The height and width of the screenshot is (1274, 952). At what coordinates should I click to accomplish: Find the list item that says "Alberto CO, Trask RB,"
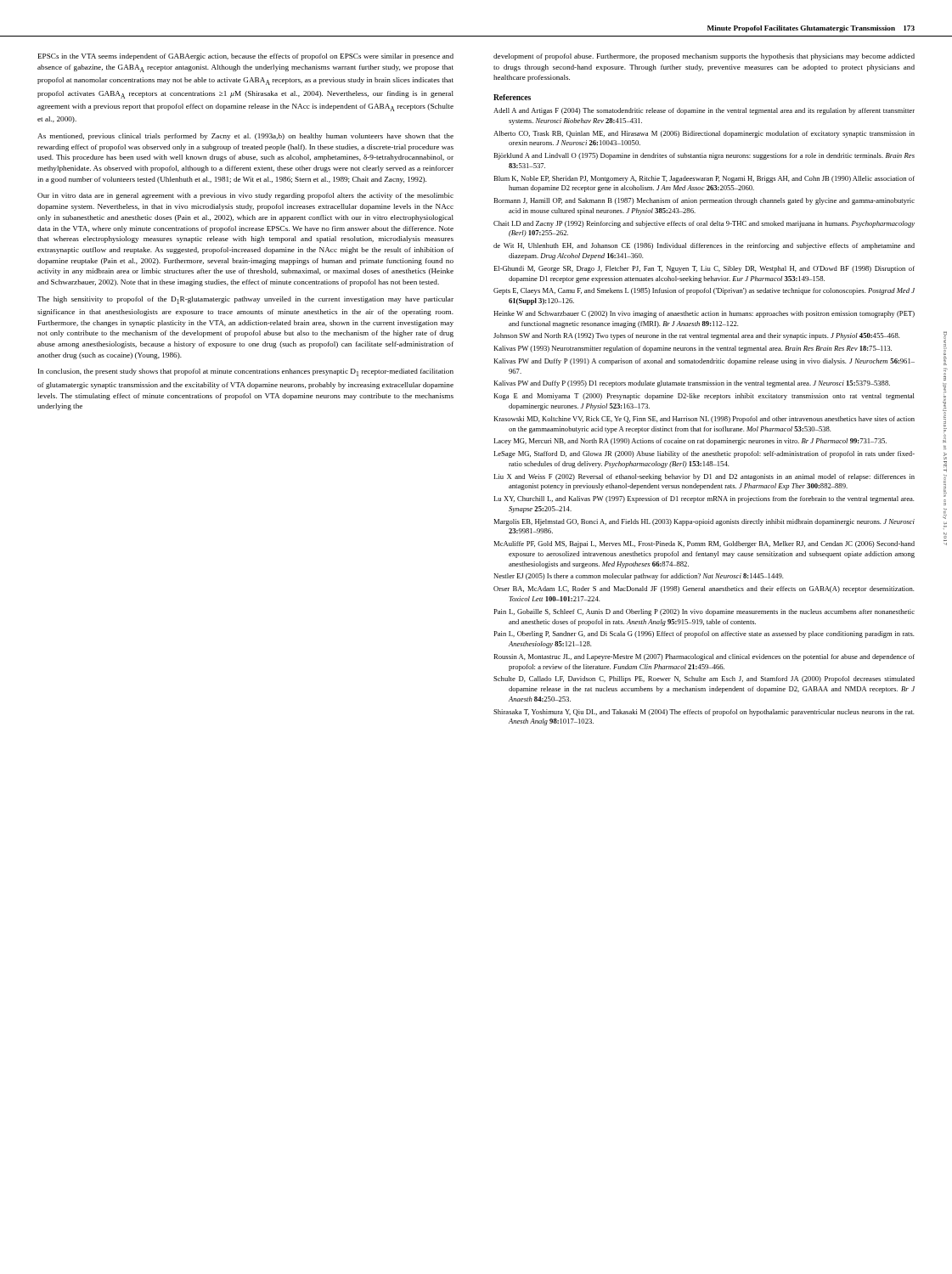(x=704, y=138)
